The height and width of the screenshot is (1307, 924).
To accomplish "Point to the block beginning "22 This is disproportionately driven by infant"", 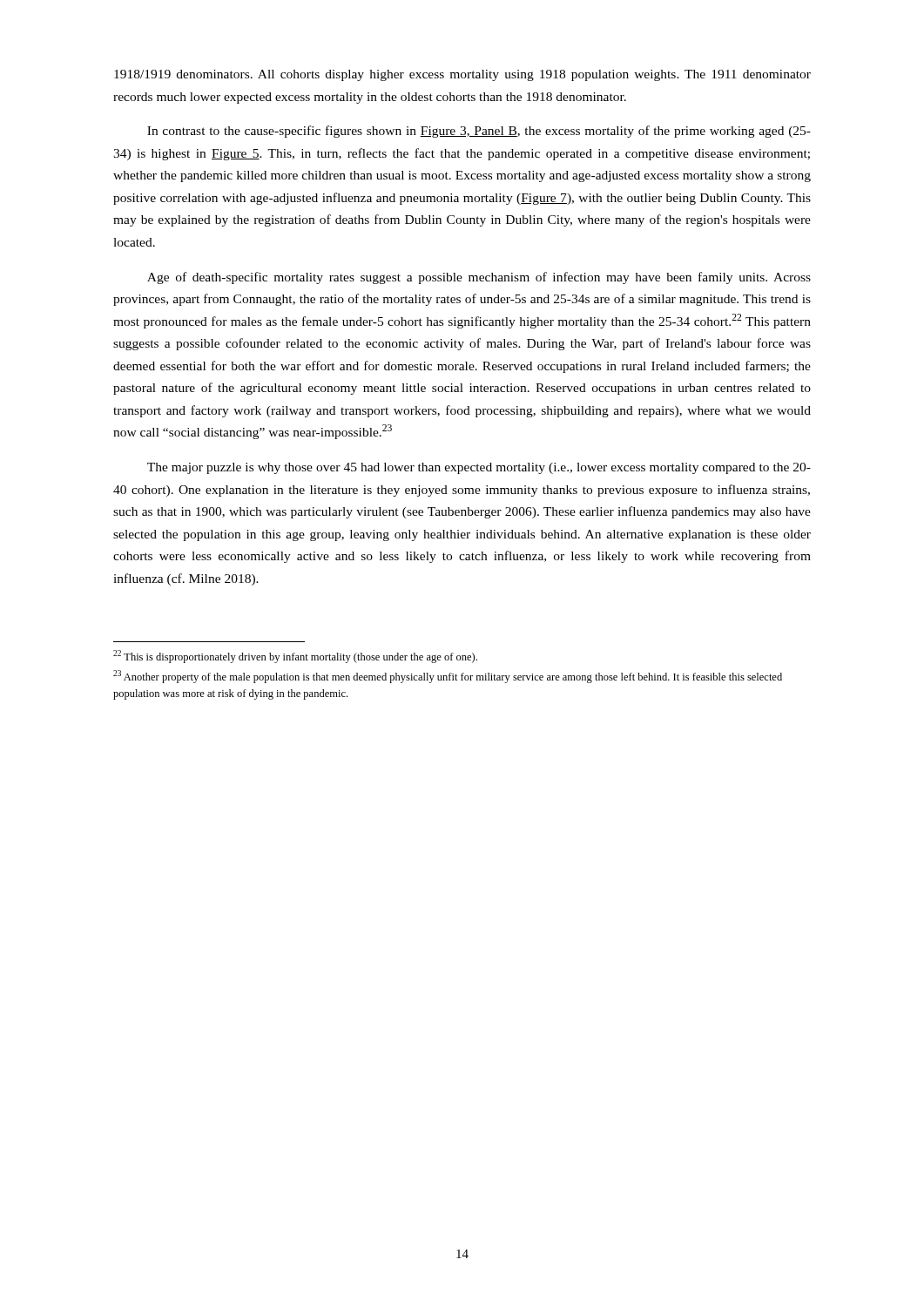I will pyautogui.click(x=296, y=656).
